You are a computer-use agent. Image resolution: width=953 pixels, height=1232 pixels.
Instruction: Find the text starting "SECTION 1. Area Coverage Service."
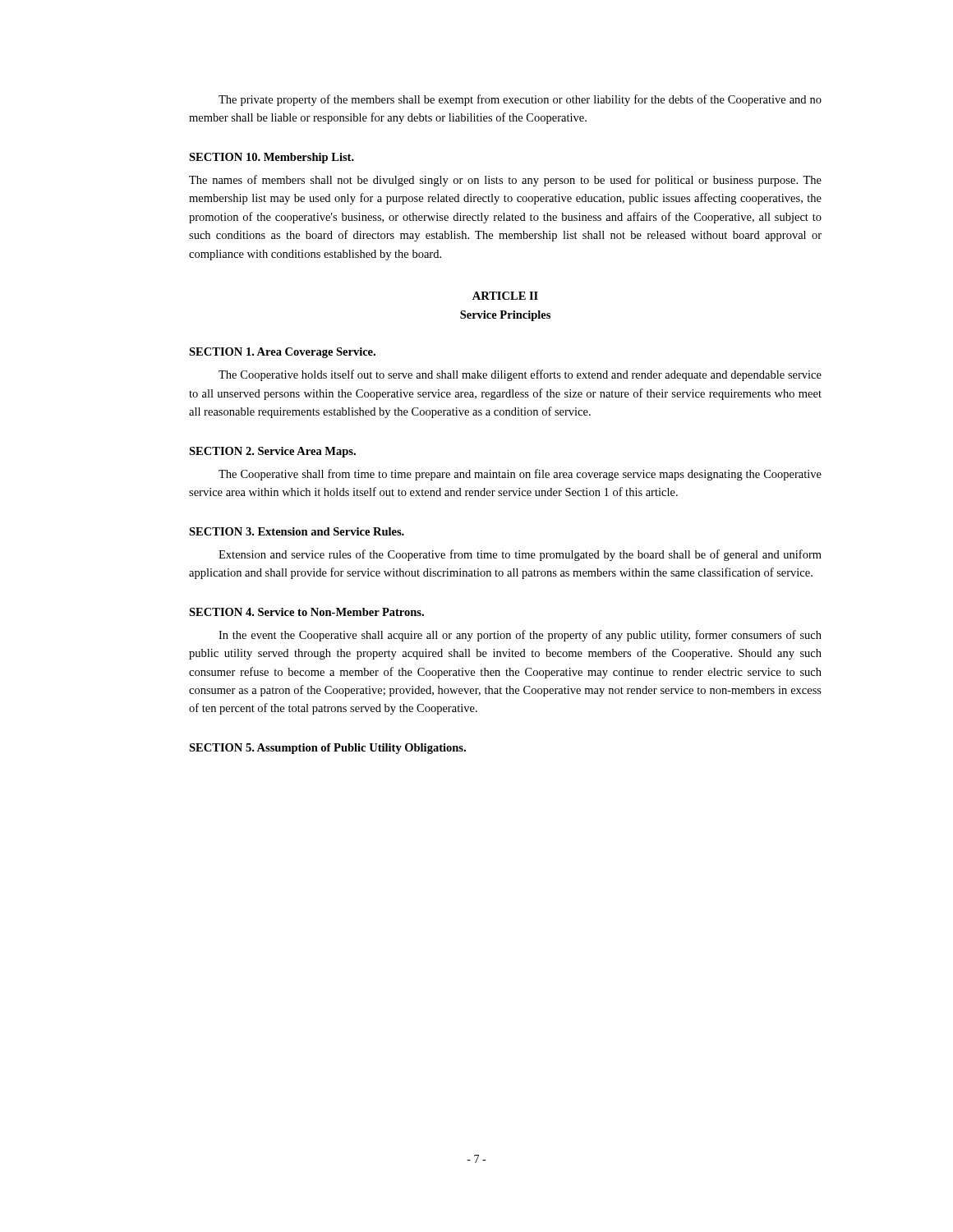[x=282, y=352]
